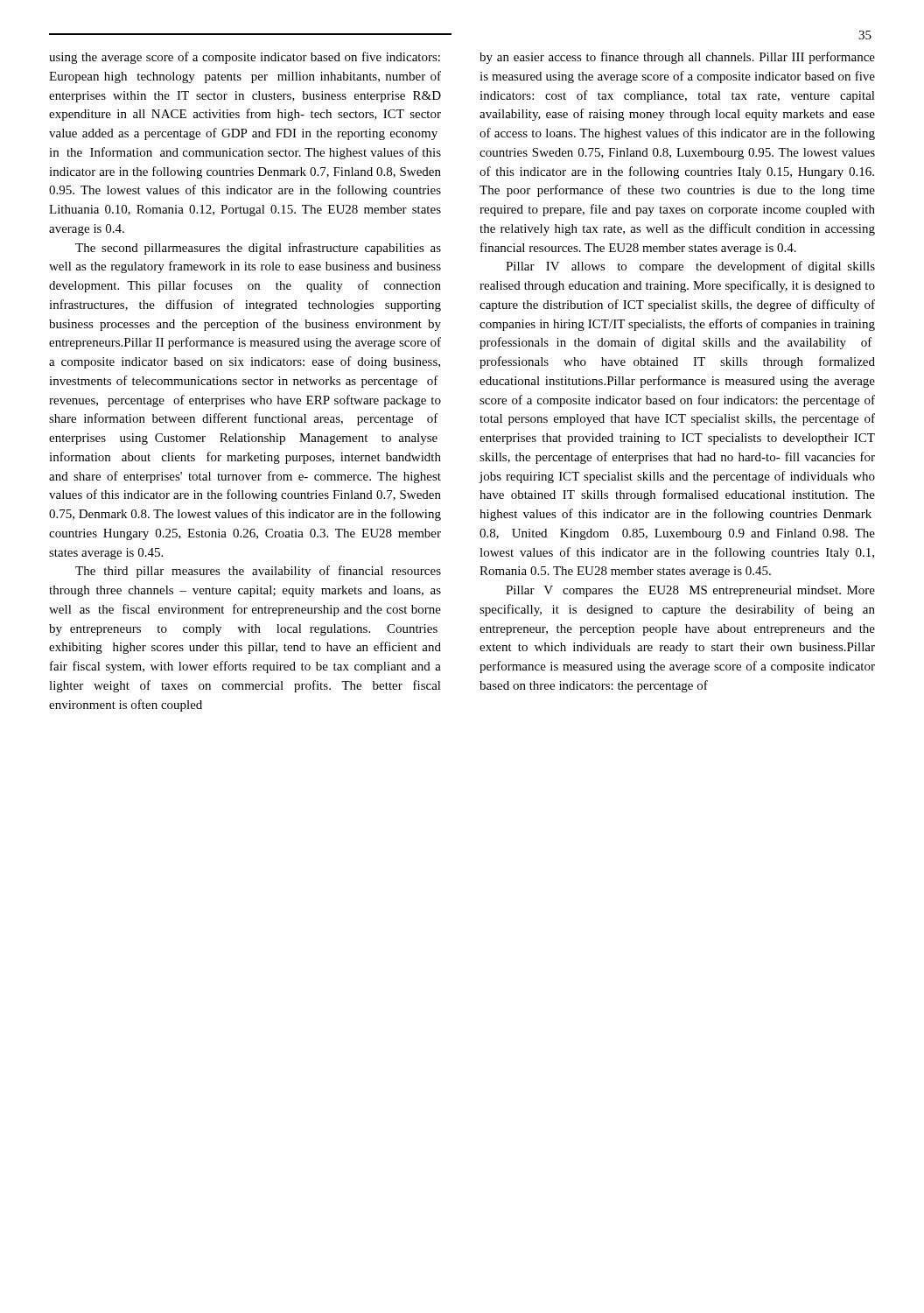Select the block starting "using the average score of"
Viewport: 924px width, 1313px height.
(245, 381)
